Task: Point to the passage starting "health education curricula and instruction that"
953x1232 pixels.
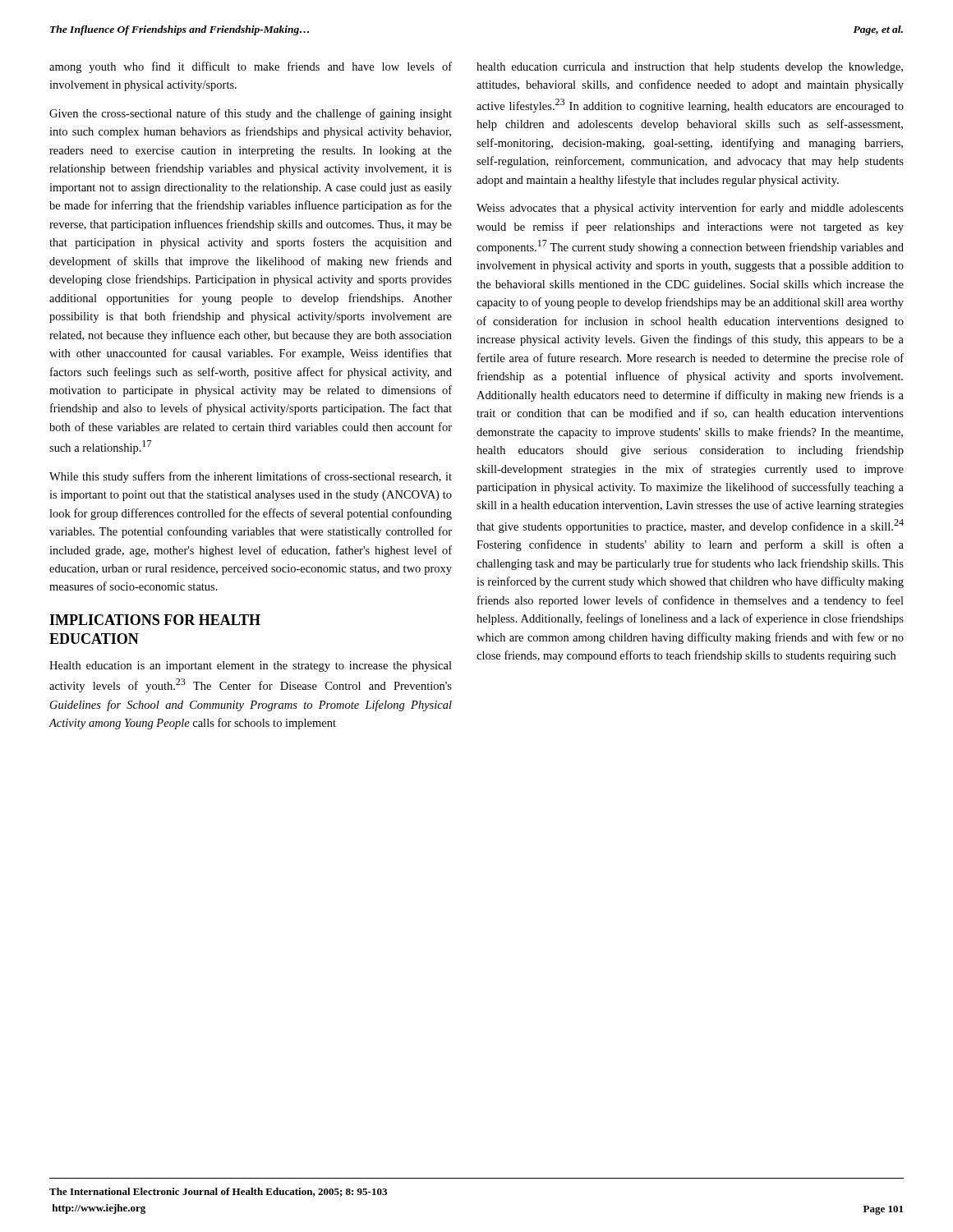Action: click(x=690, y=123)
